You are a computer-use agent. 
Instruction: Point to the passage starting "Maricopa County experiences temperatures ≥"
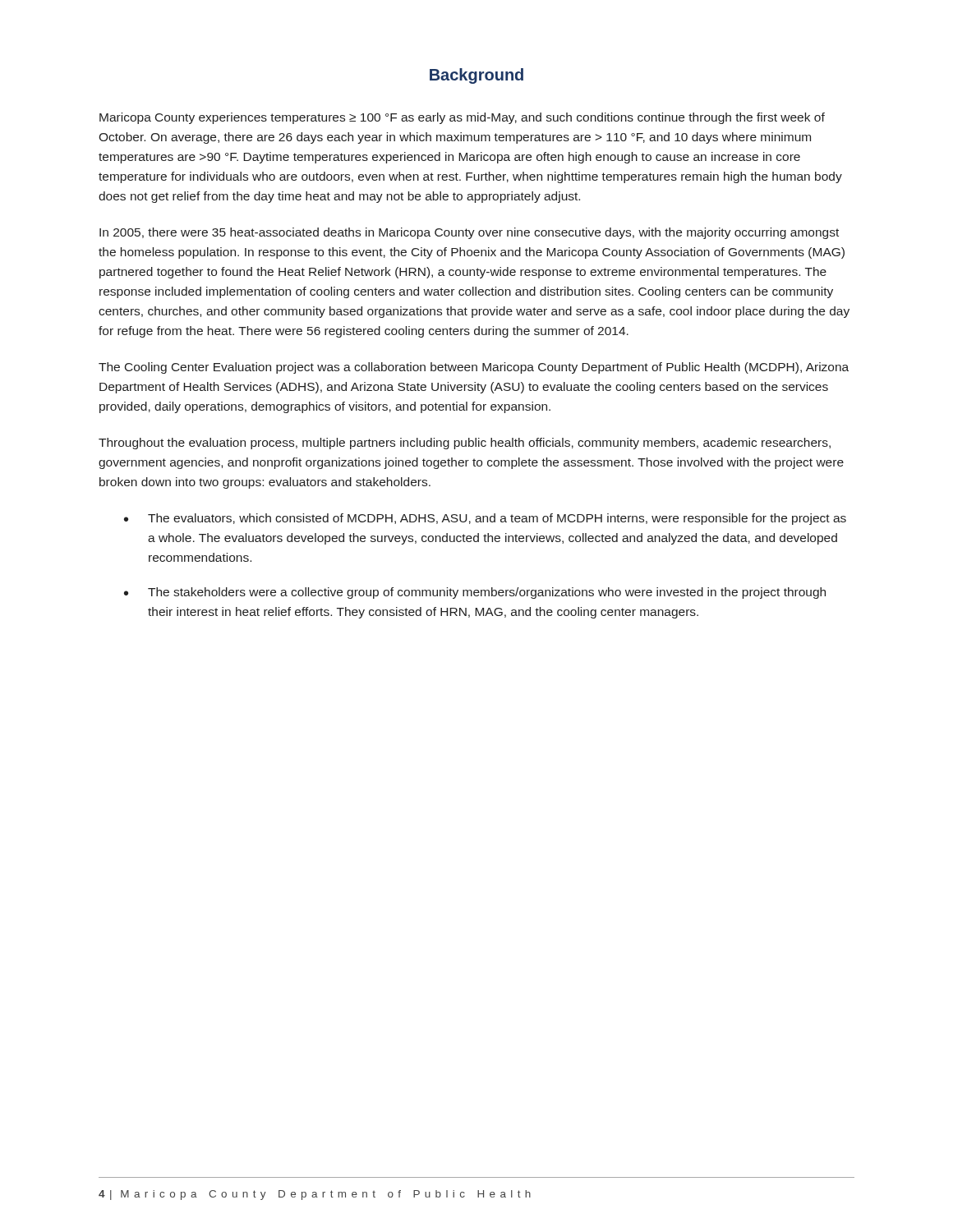tap(470, 156)
